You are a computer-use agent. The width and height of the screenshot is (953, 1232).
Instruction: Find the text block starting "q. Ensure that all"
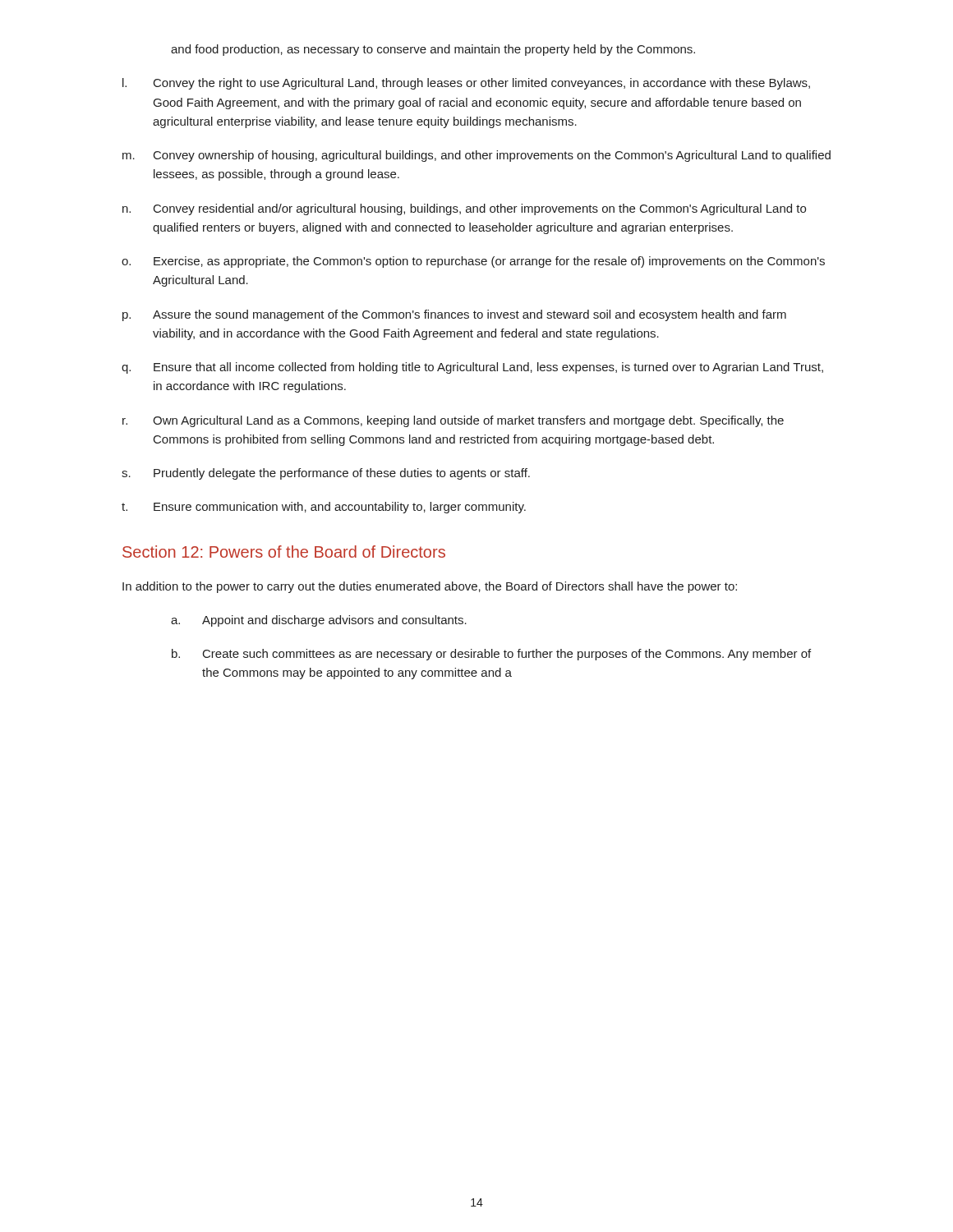pyautogui.click(x=476, y=376)
